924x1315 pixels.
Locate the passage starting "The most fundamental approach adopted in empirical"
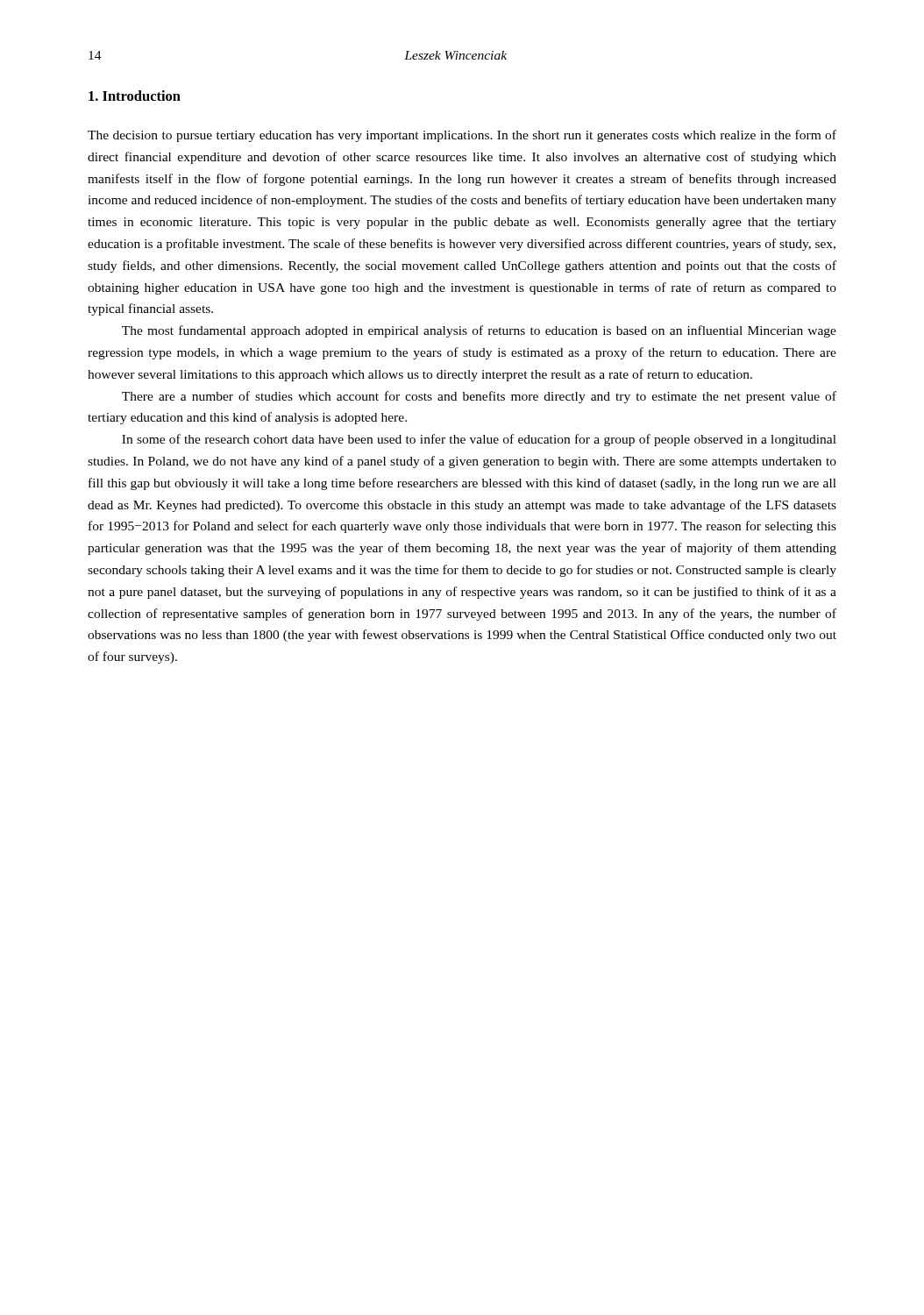click(462, 353)
